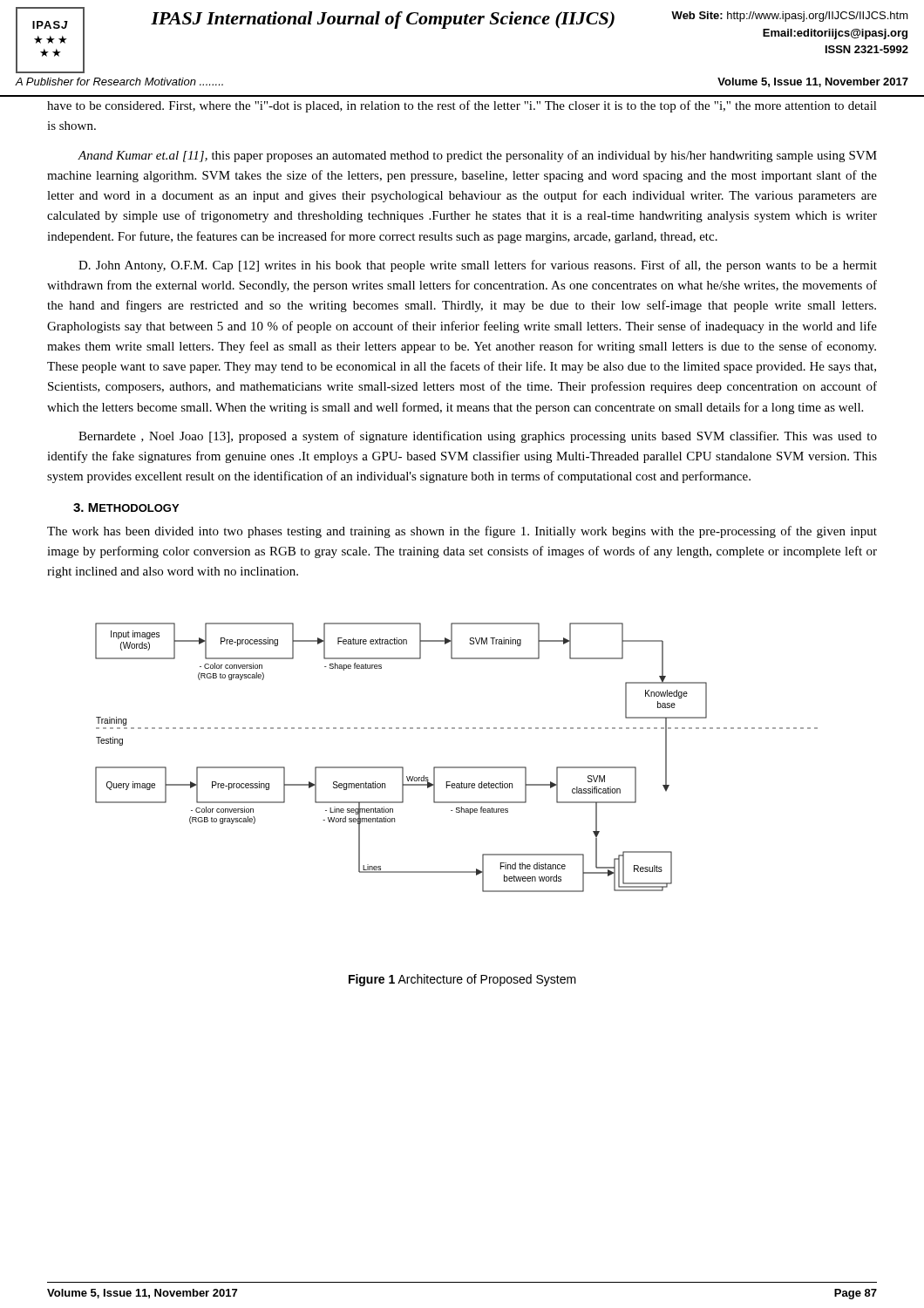This screenshot has width=924, height=1308.
Task: Click on the passage starting "The work has been divided"
Action: pyautogui.click(x=462, y=551)
